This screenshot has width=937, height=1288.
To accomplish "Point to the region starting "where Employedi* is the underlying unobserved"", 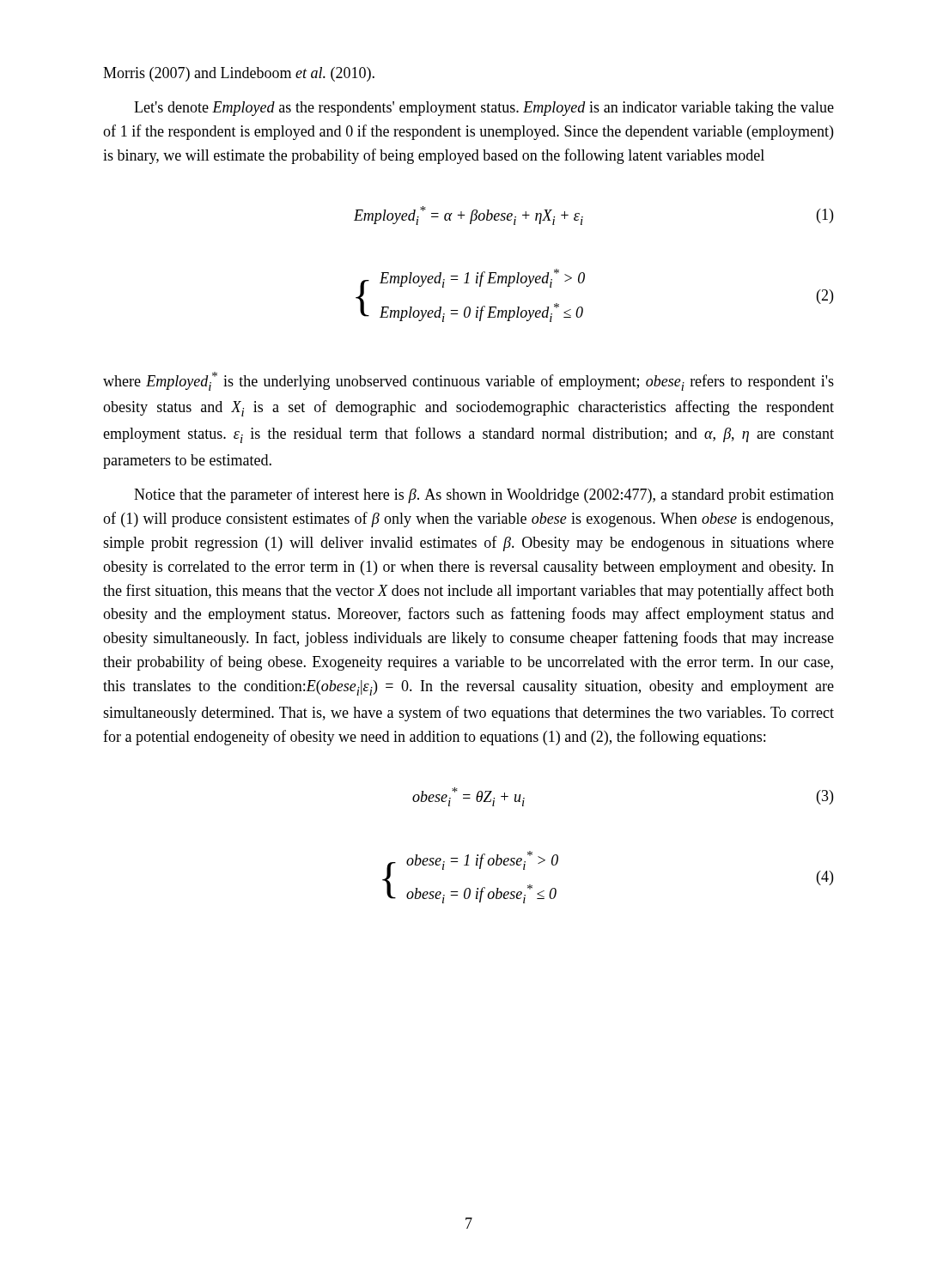I will click(x=468, y=419).
